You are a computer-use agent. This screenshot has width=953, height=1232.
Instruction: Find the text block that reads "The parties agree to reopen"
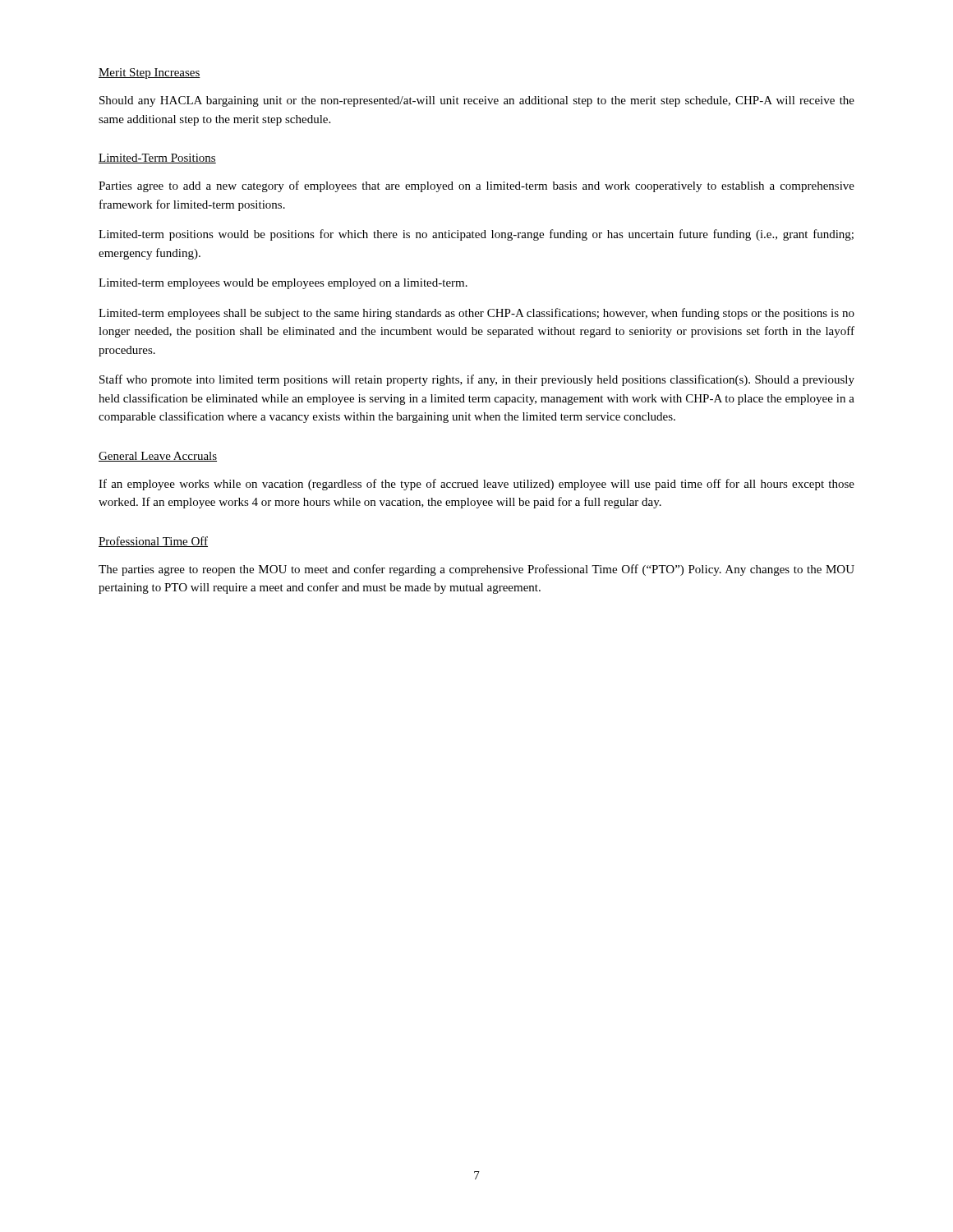click(x=476, y=578)
